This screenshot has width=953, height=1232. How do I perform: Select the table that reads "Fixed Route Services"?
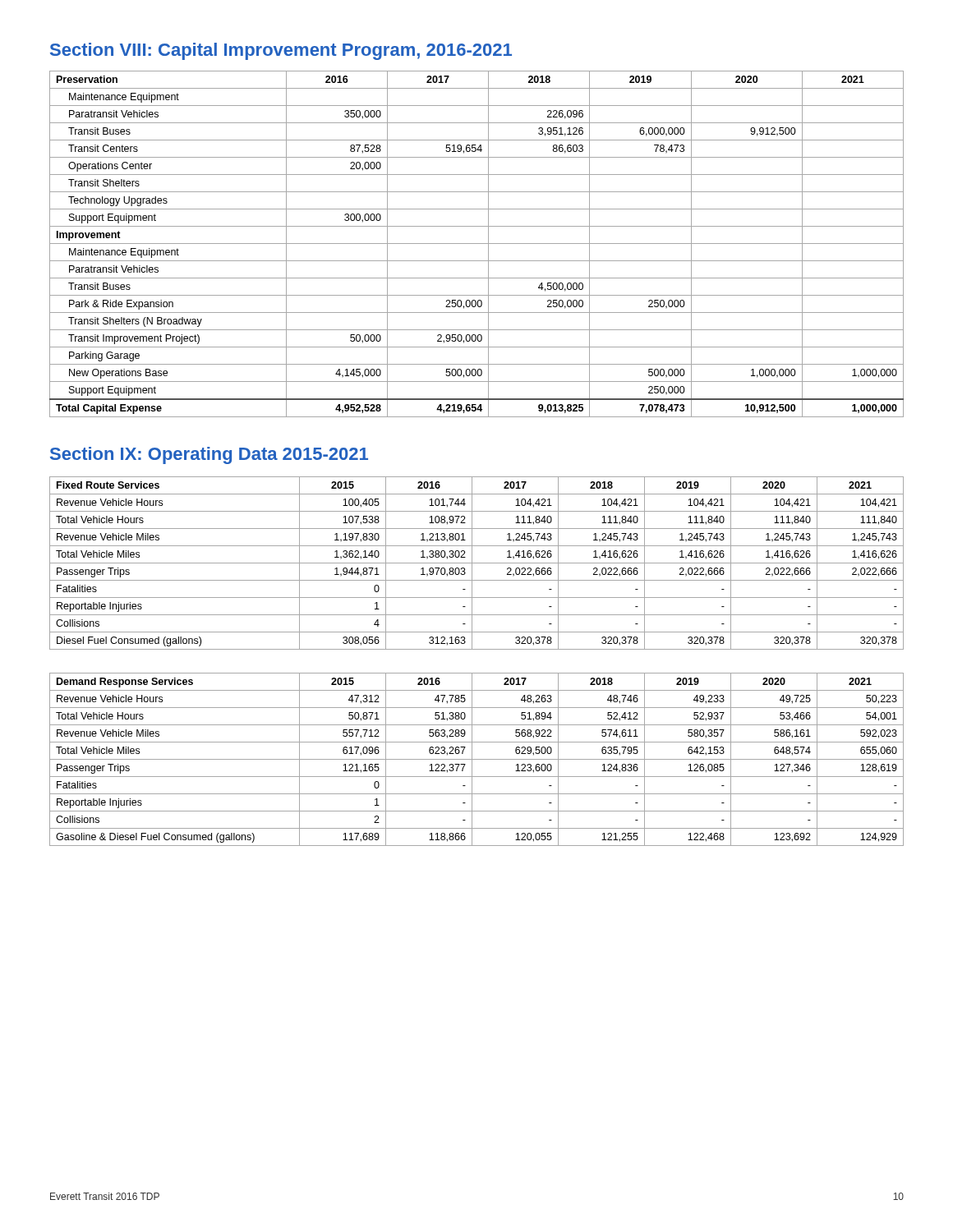[x=476, y=563]
